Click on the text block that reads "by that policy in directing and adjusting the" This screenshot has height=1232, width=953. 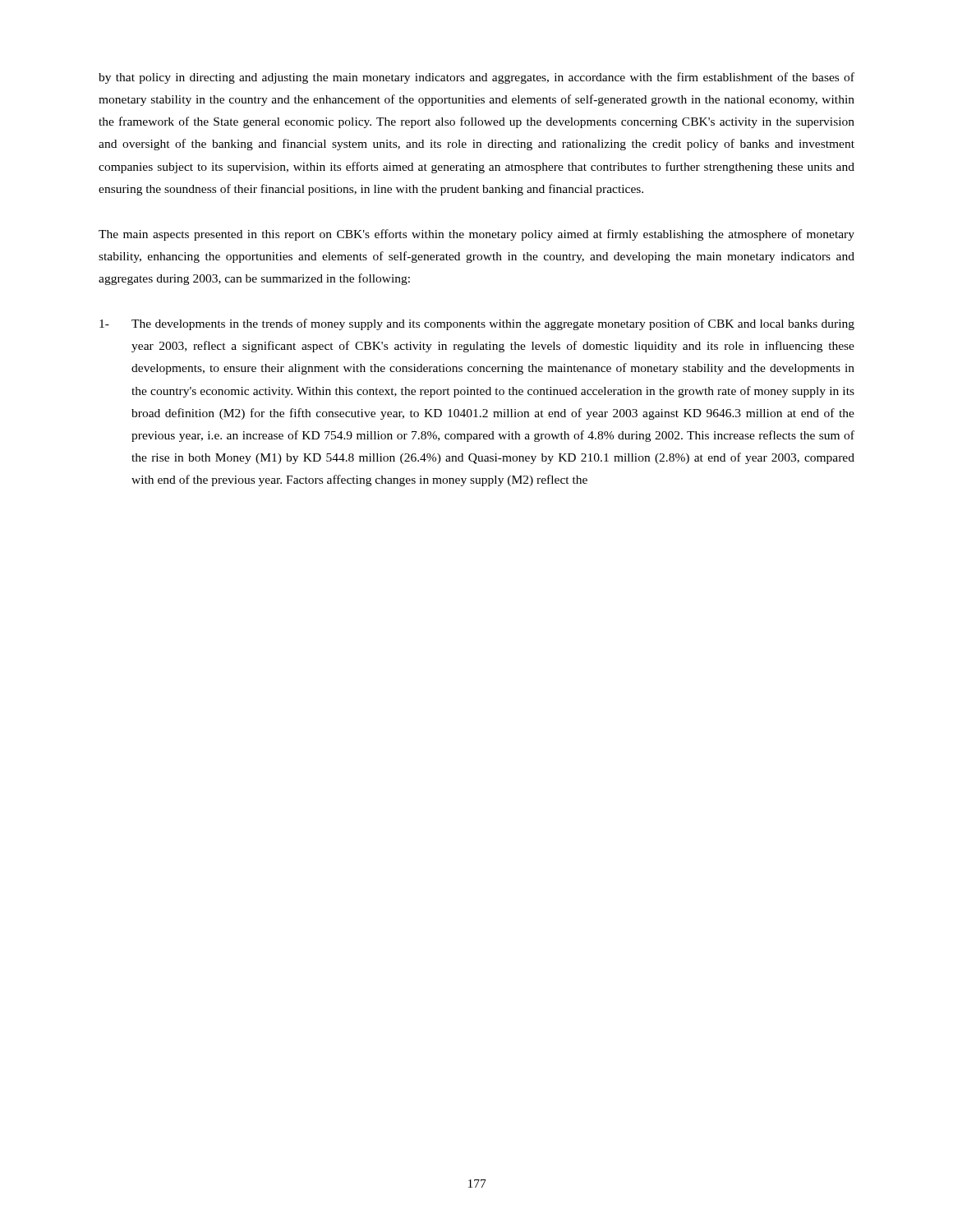(476, 133)
